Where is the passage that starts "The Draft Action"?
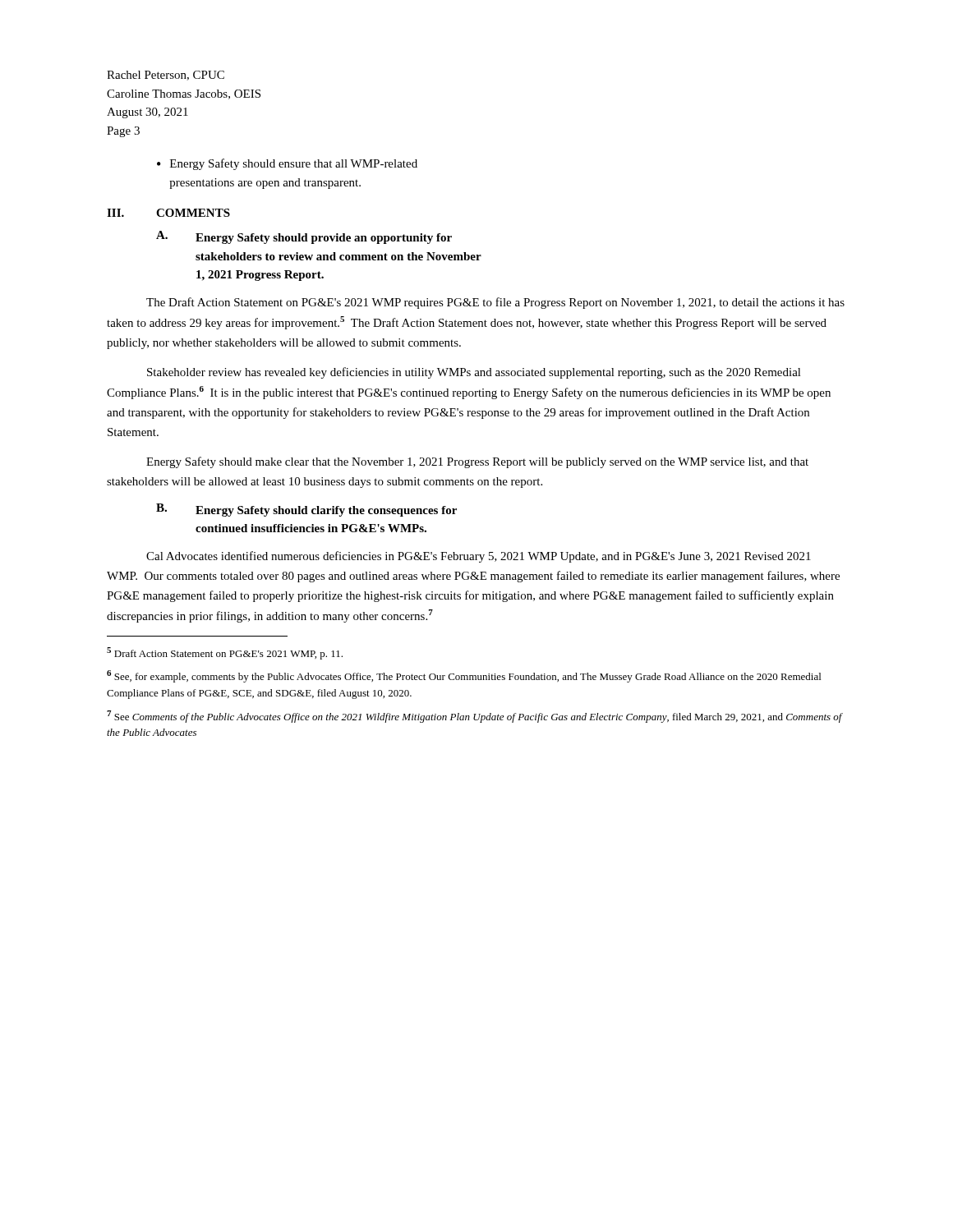The width and height of the screenshot is (953, 1232). [x=476, y=322]
